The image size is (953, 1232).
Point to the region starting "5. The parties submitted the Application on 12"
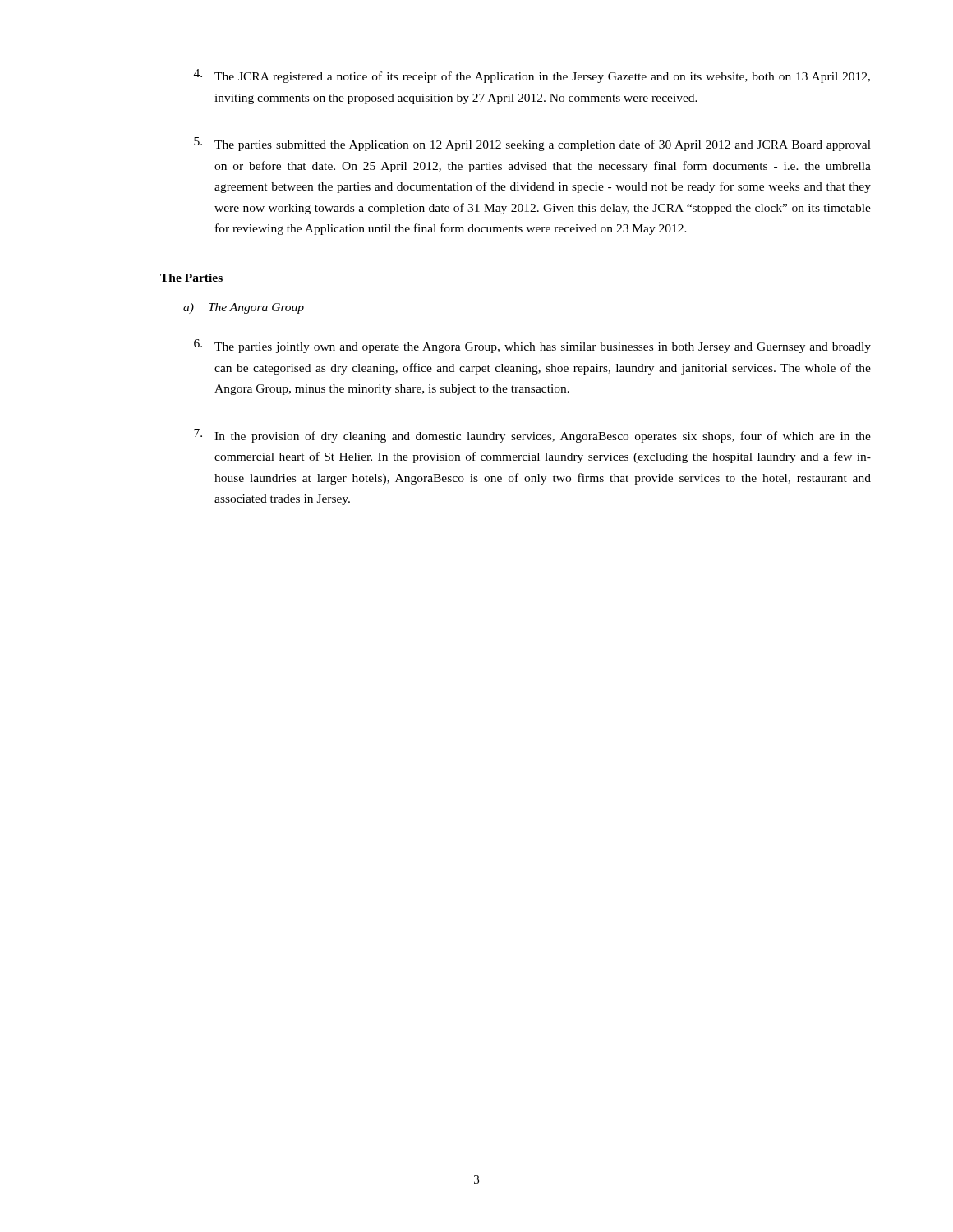tap(516, 187)
